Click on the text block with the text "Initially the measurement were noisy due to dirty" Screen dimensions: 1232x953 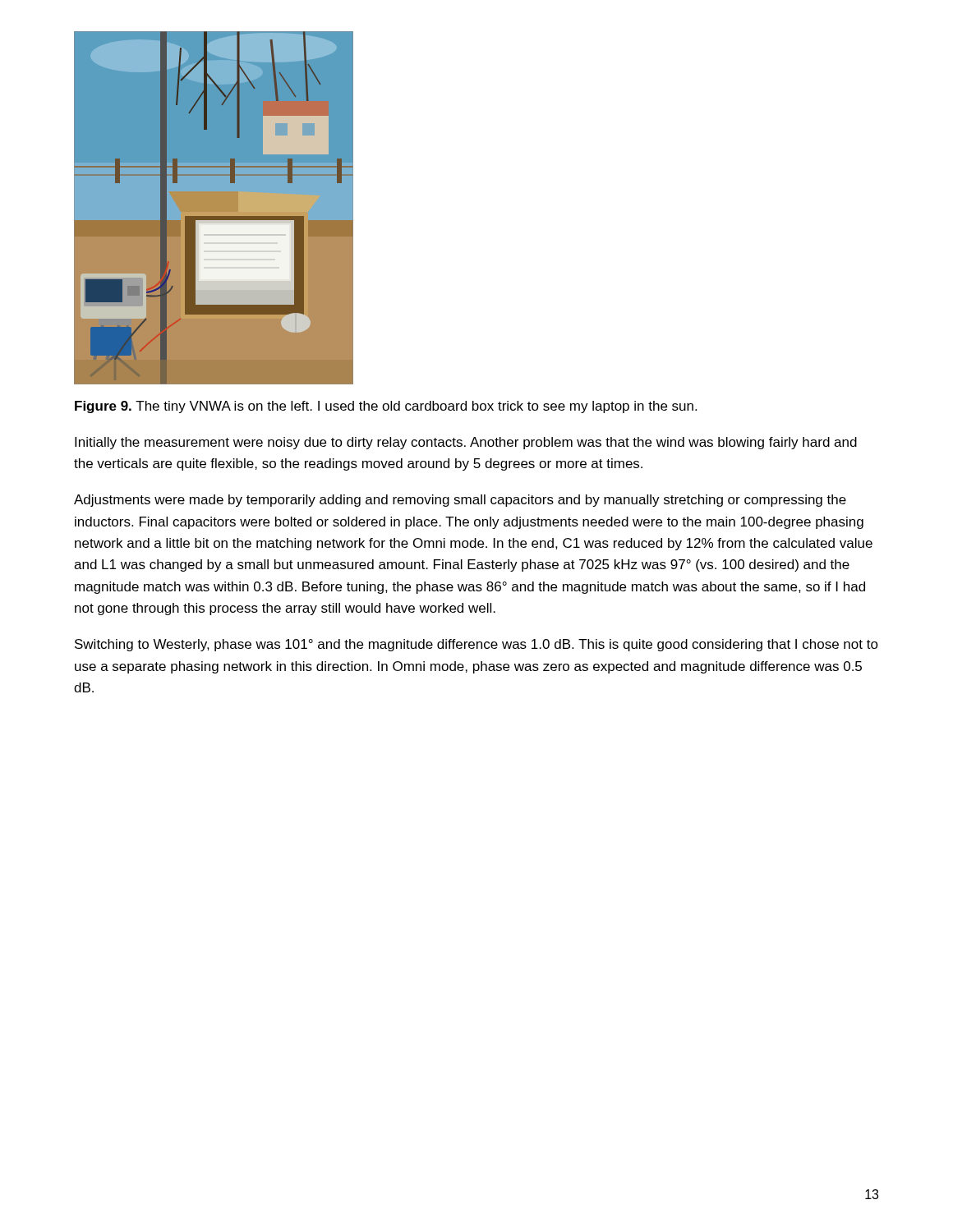point(466,453)
